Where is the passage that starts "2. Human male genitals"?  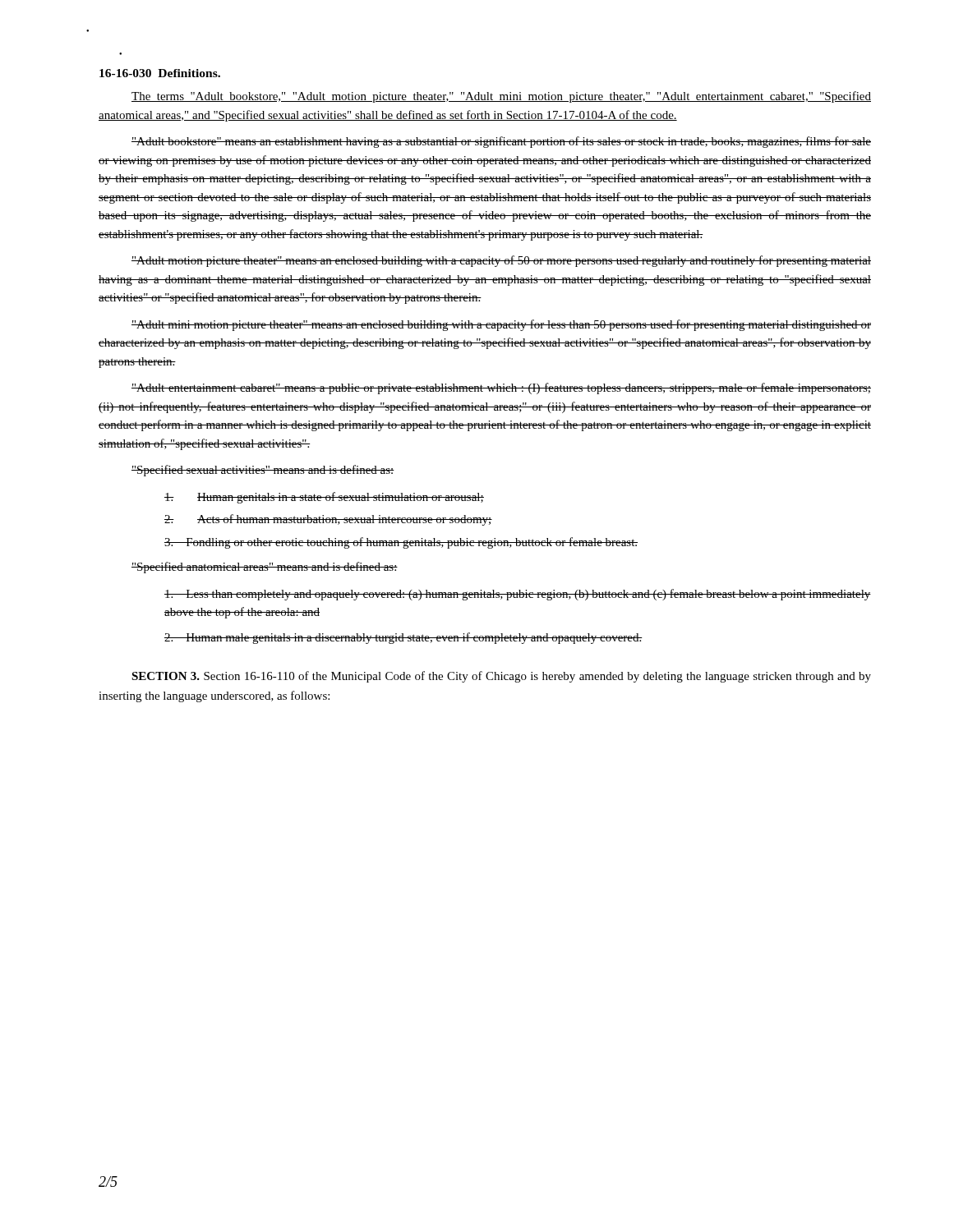tap(403, 637)
